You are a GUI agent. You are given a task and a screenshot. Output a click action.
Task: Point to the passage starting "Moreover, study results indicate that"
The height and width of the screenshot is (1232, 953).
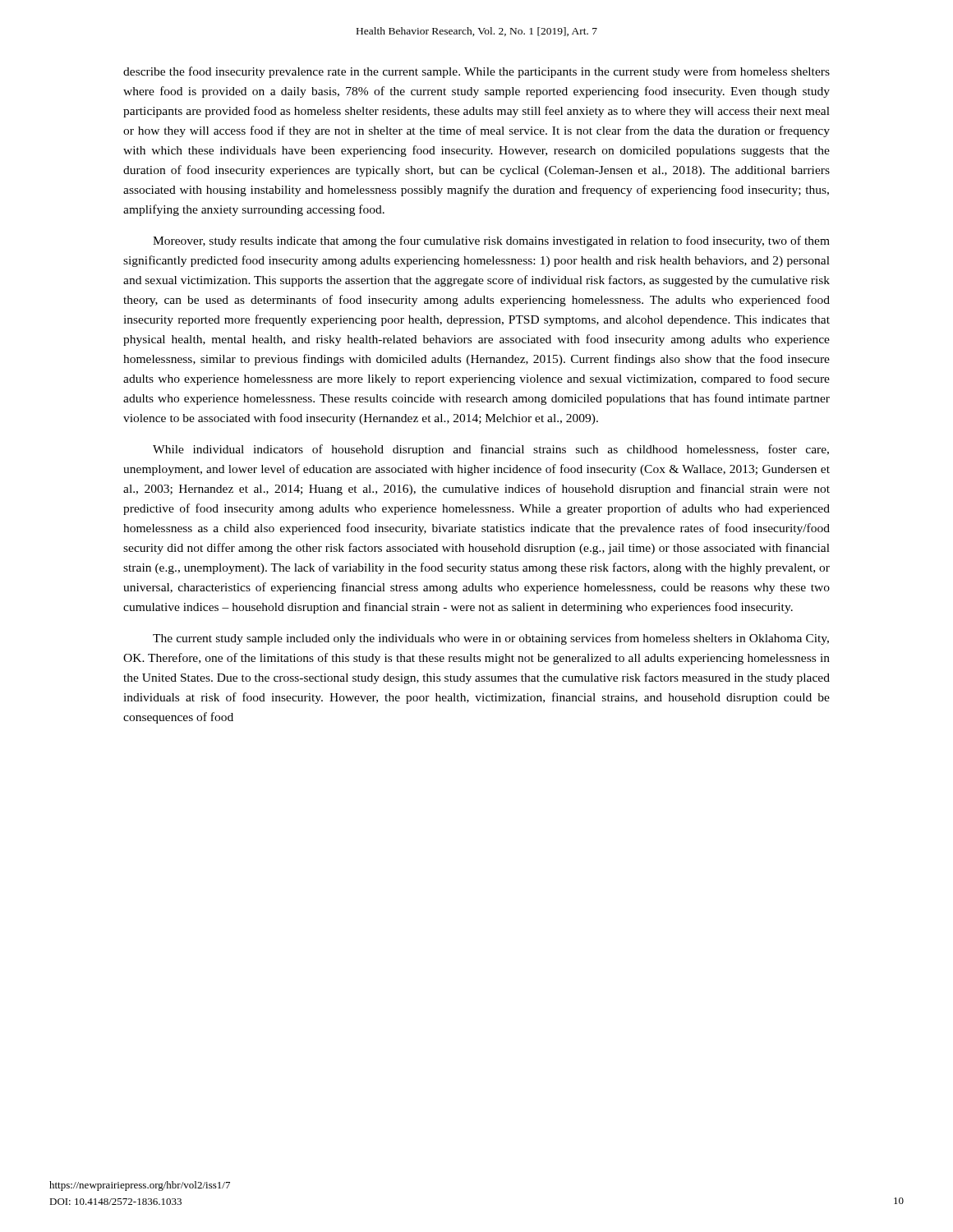pos(476,329)
